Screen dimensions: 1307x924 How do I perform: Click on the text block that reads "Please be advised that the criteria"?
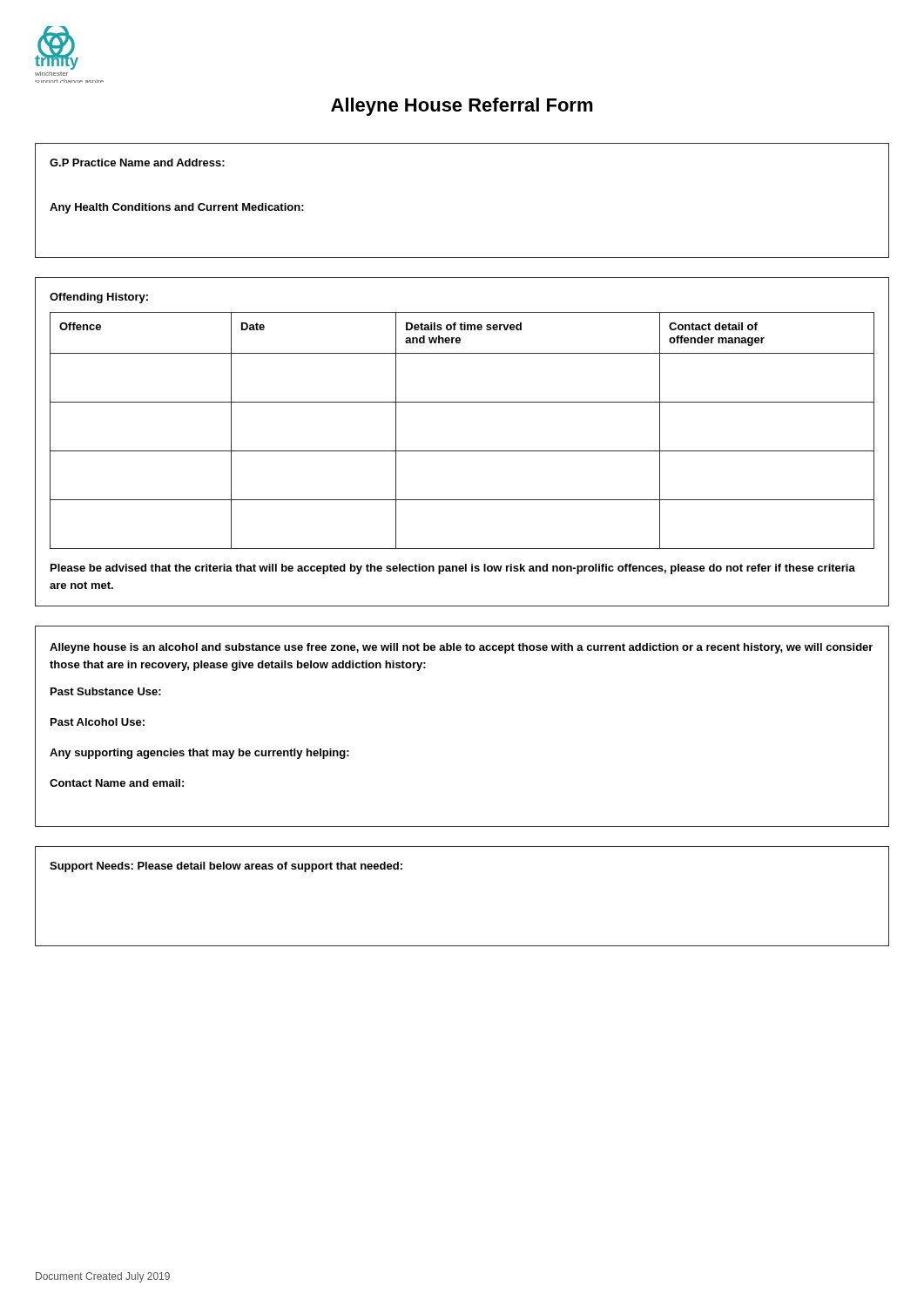(x=452, y=576)
